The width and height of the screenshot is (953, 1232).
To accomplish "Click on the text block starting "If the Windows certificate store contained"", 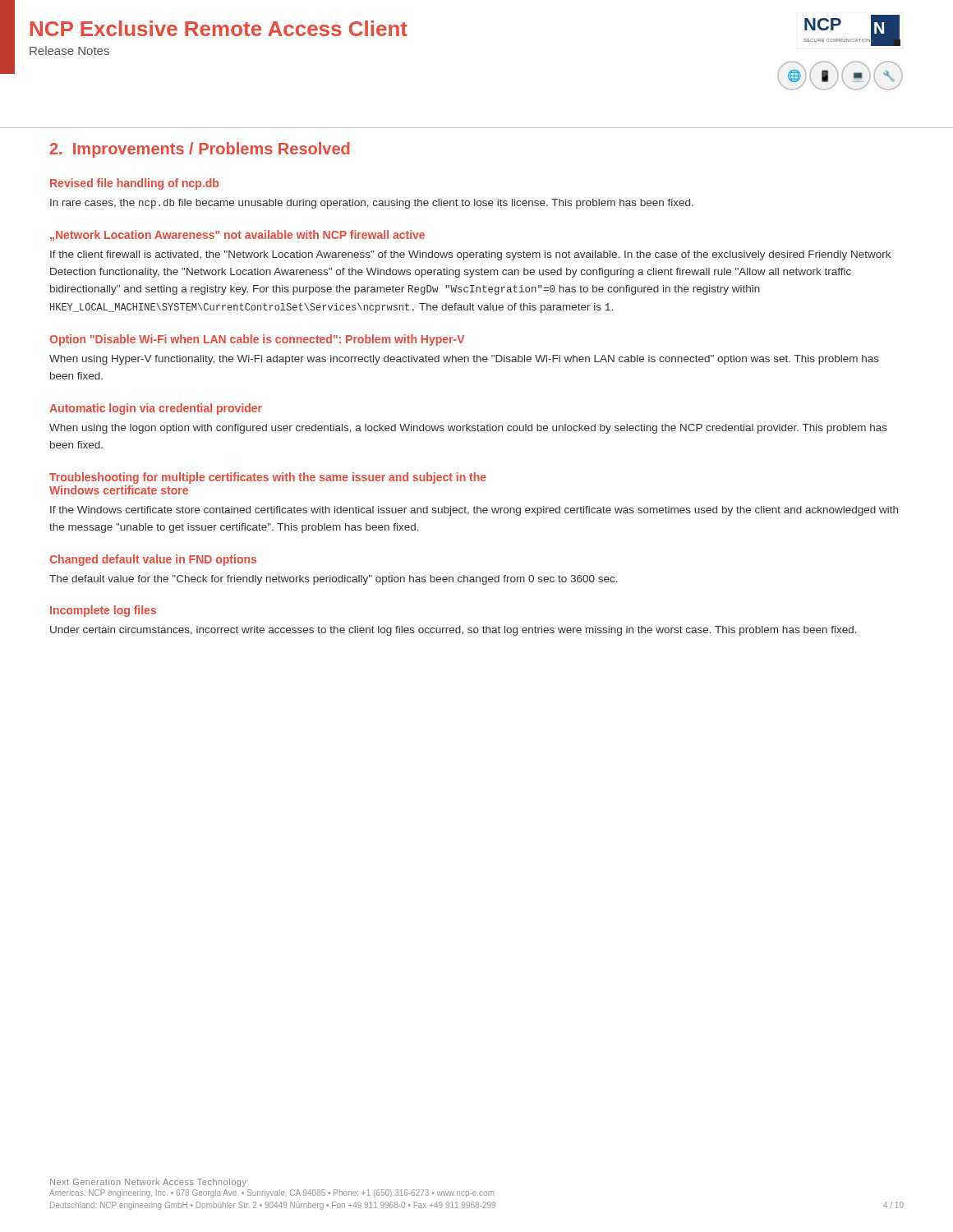I will pos(474,518).
